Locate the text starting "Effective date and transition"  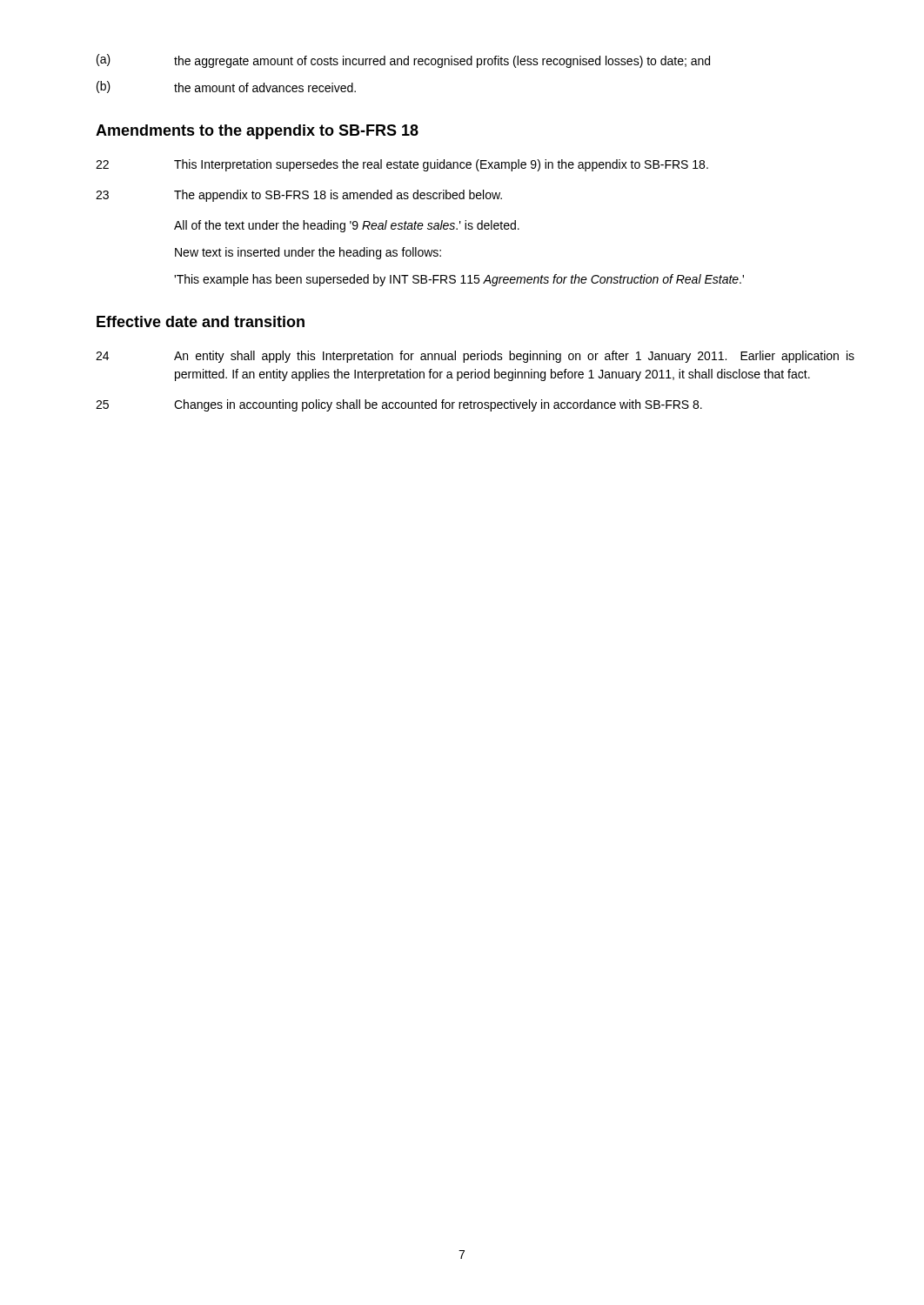pos(201,322)
